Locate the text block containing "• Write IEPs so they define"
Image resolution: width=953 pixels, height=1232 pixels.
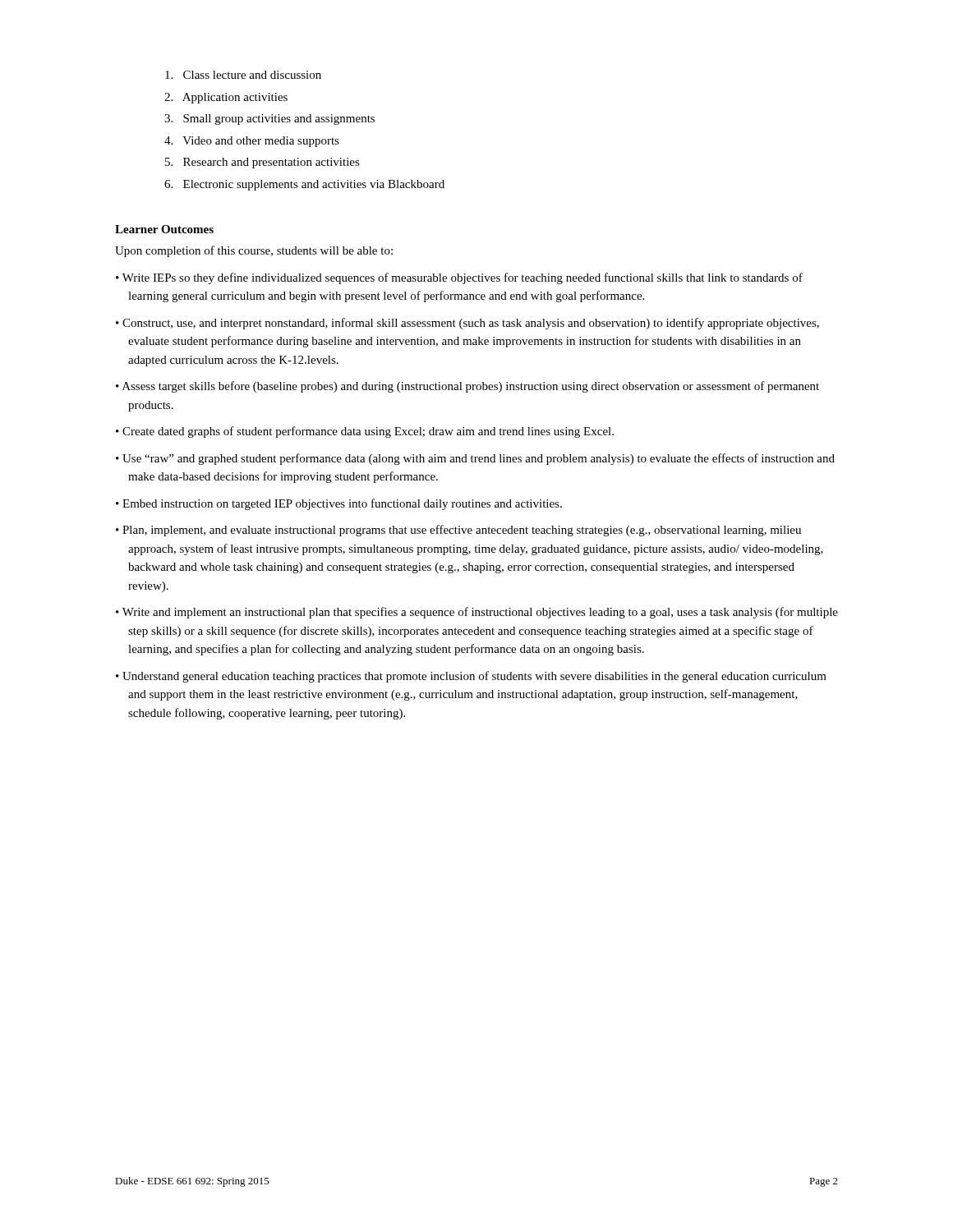point(459,286)
